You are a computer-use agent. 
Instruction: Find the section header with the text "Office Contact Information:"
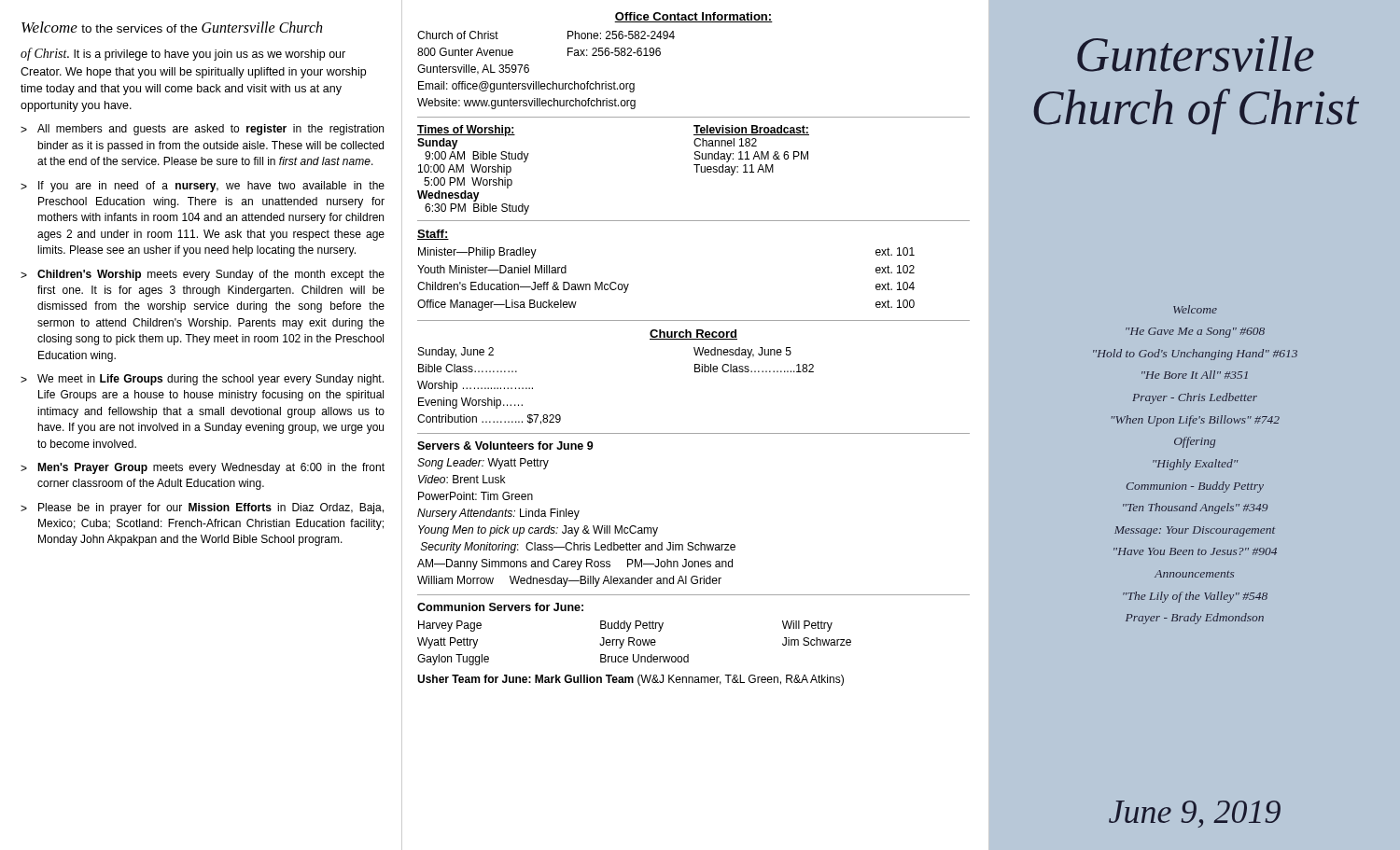693,16
